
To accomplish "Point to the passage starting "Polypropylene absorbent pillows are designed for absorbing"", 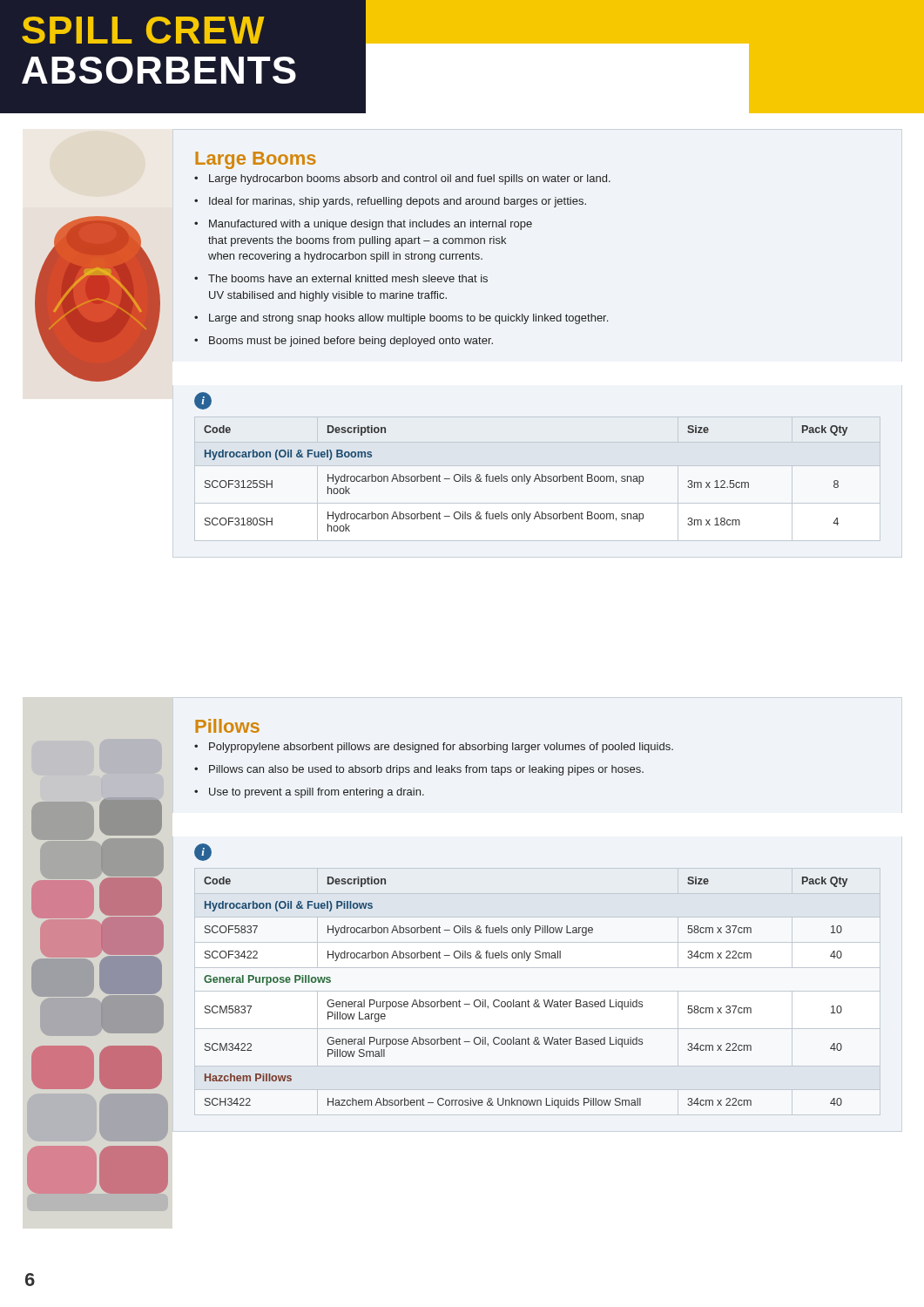I will (441, 746).
